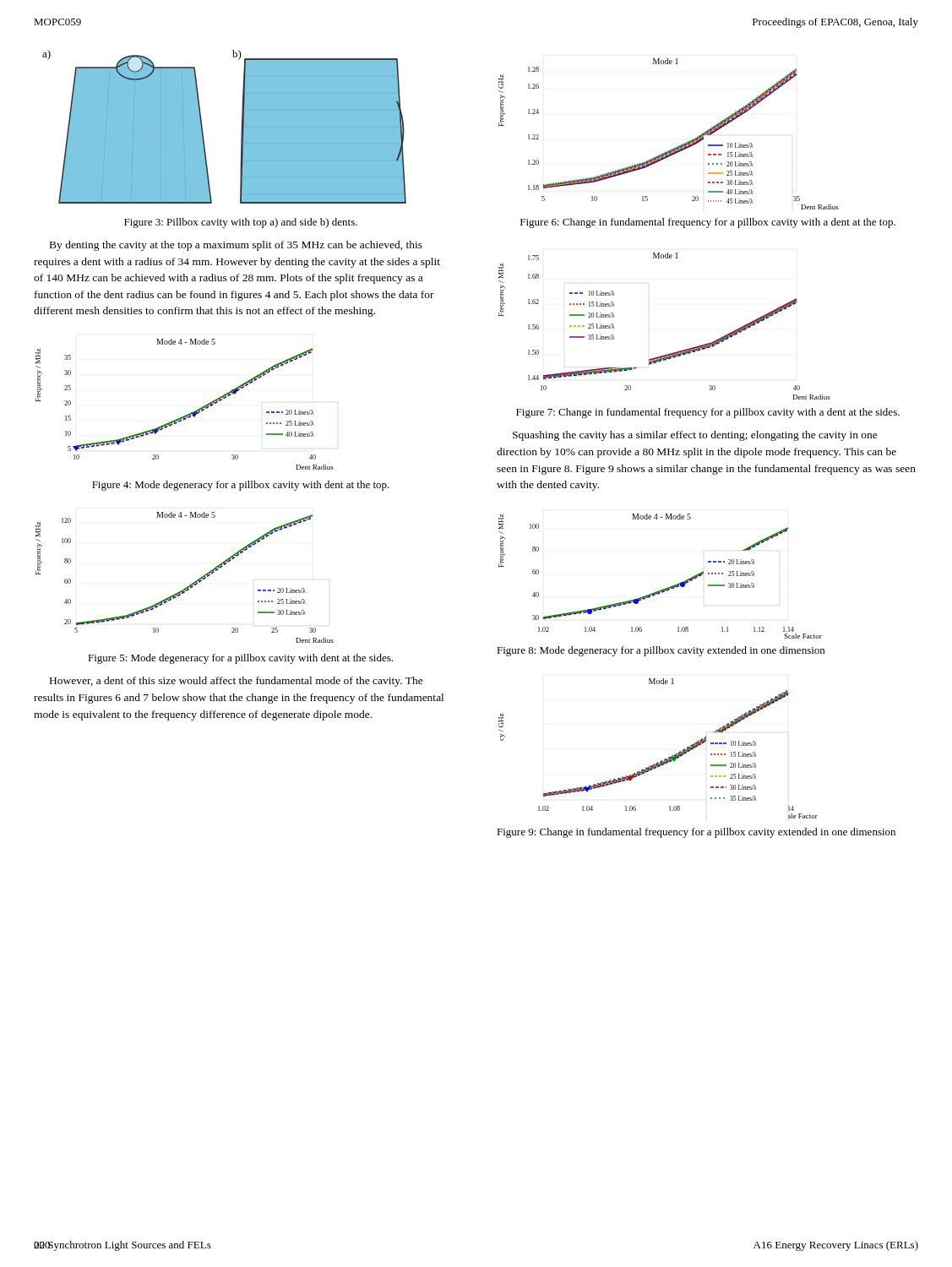Find the caption on this page that starts "Figure 3: Pillbox"
Image resolution: width=952 pixels, height=1267 pixels.
(x=241, y=222)
